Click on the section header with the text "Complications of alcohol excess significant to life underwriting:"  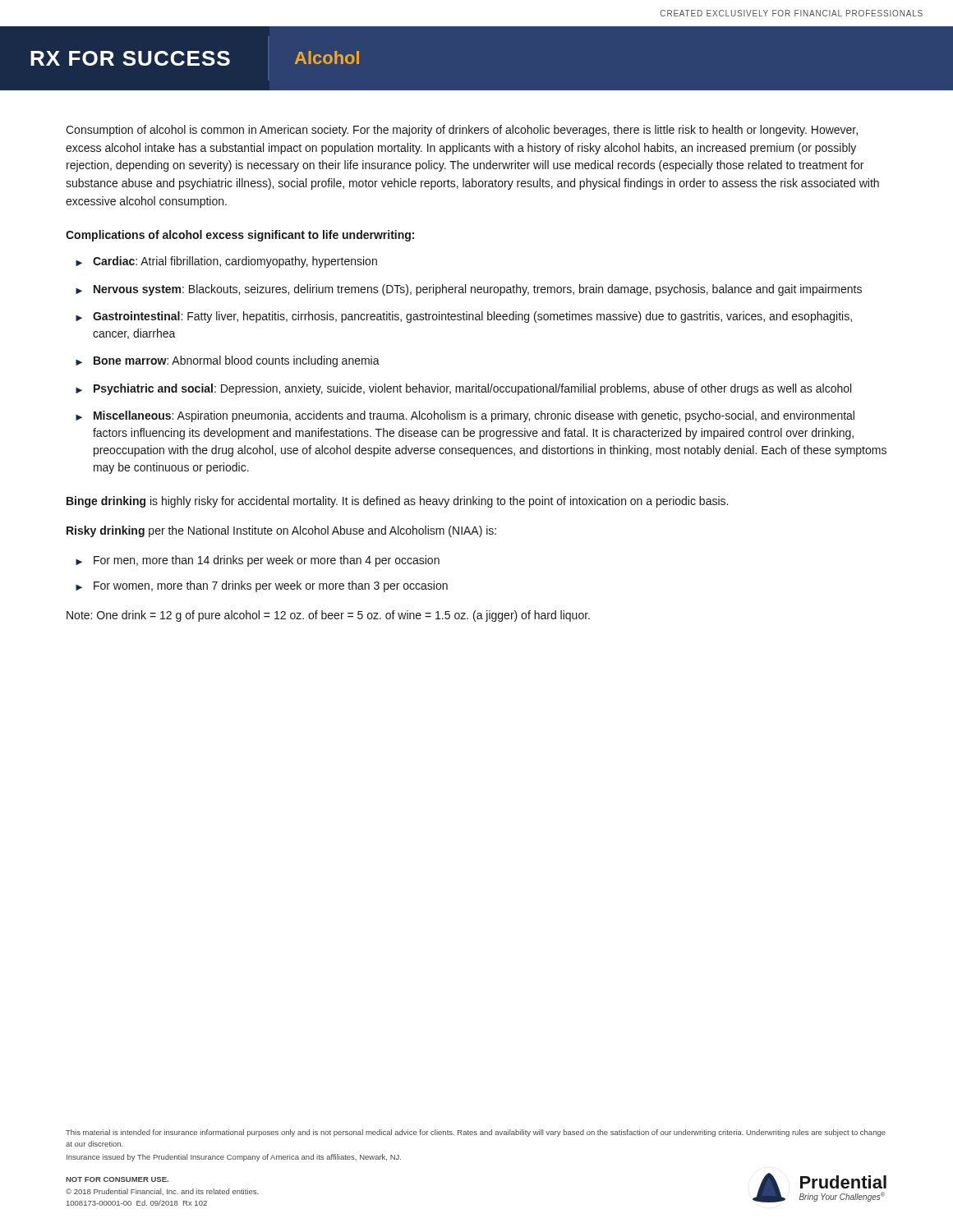[241, 235]
